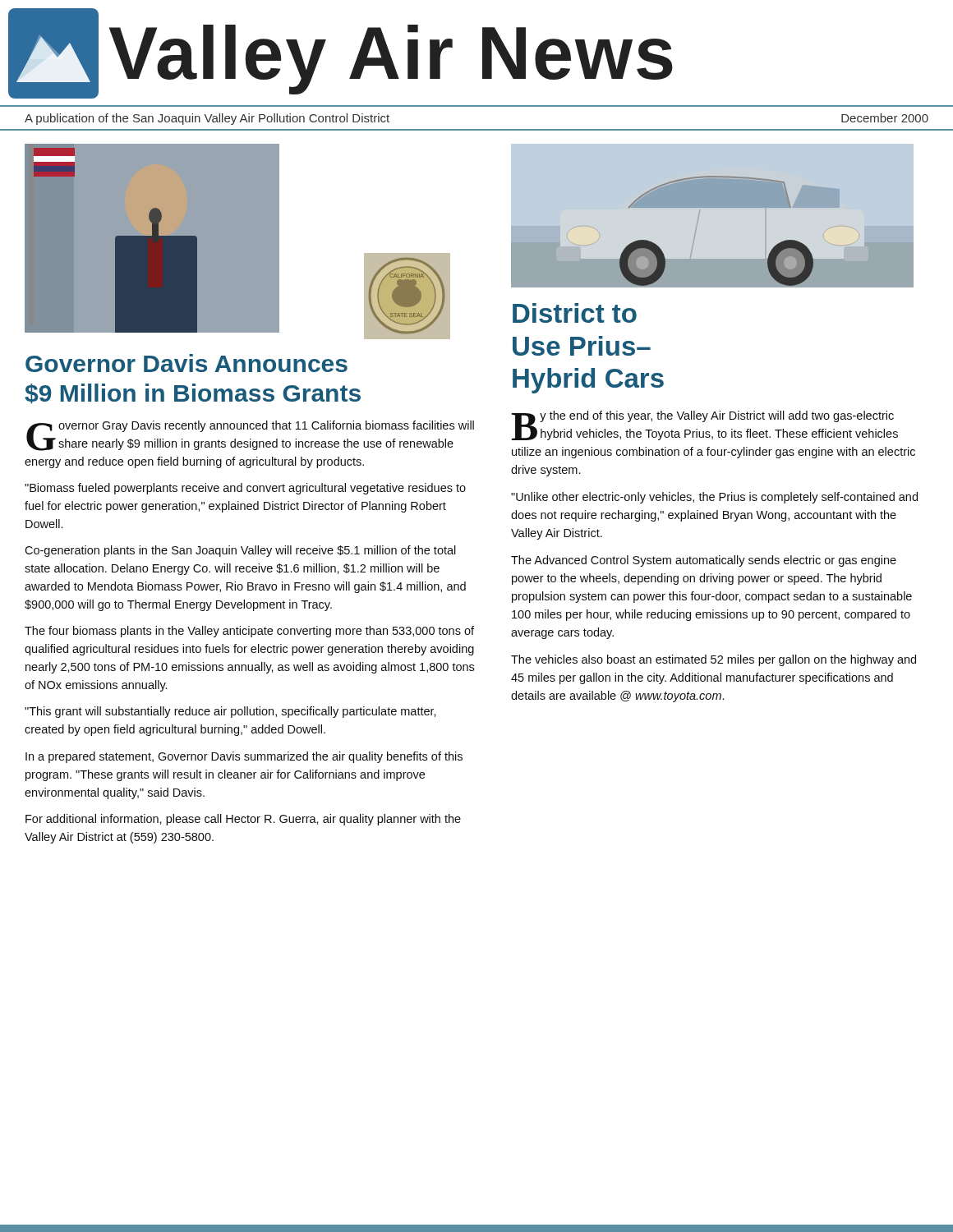
Task: Locate the title containing "District toUse Prius–Hybrid Cars"
Action: [x=588, y=346]
